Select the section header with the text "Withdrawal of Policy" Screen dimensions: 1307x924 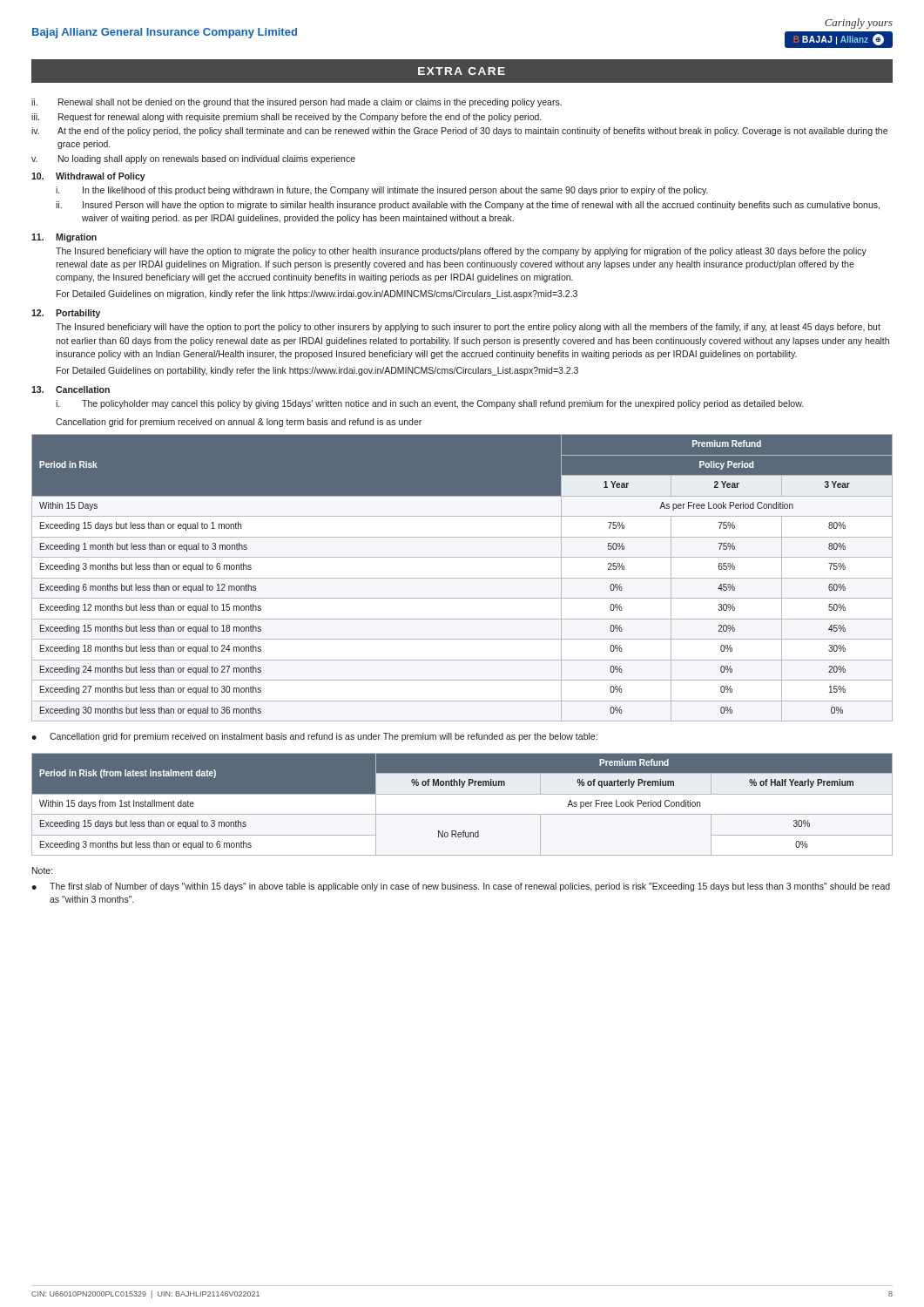[100, 176]
